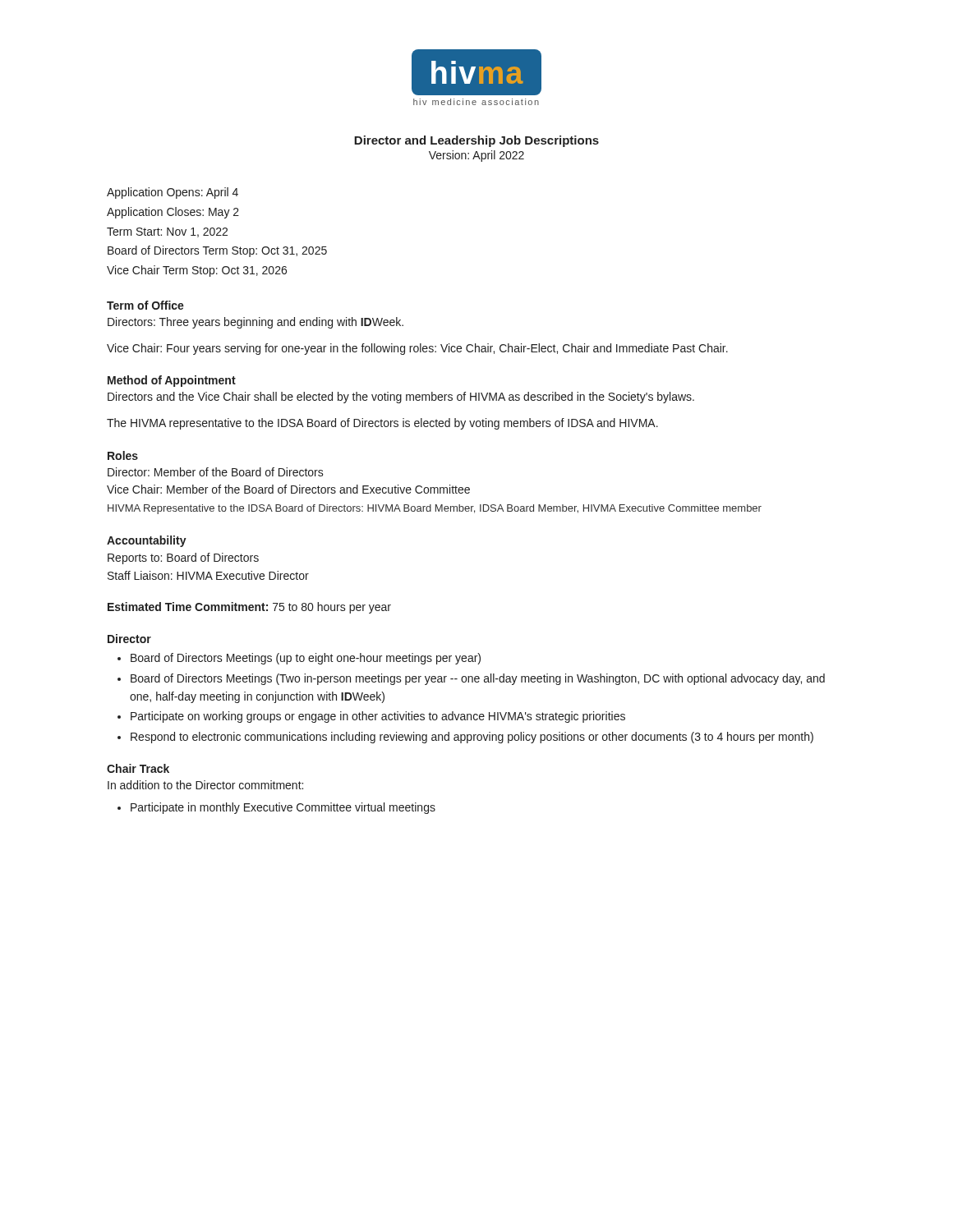Locate the element starting "Reports to: Board of Directors"
Screen dimensions: 1232x953
(x=208, y=567)
